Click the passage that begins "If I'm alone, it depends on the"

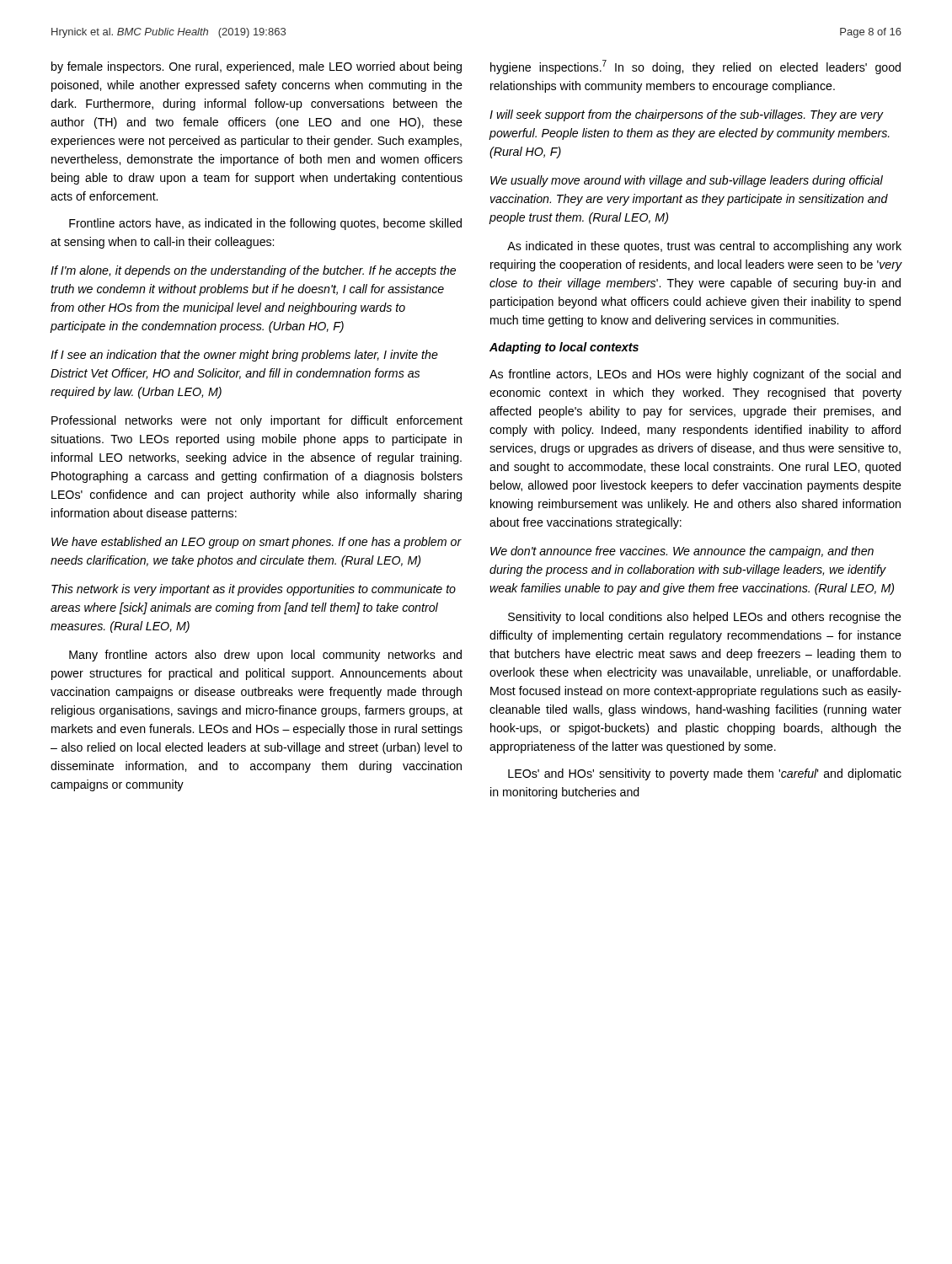coord(257,298)
